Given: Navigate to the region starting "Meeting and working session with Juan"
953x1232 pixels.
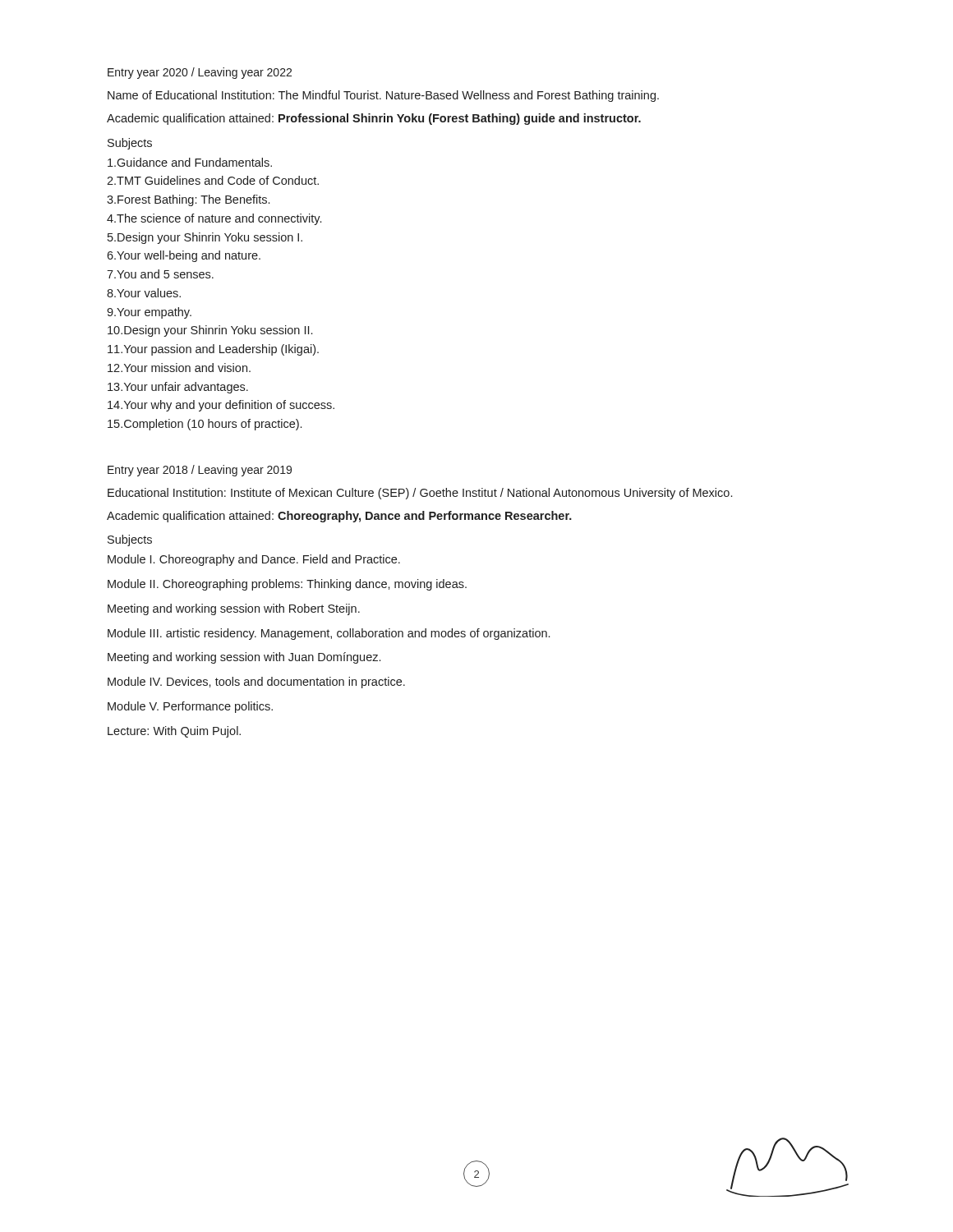Looking at the screenshot, I should pyautogui.click(x=244, y=657).
